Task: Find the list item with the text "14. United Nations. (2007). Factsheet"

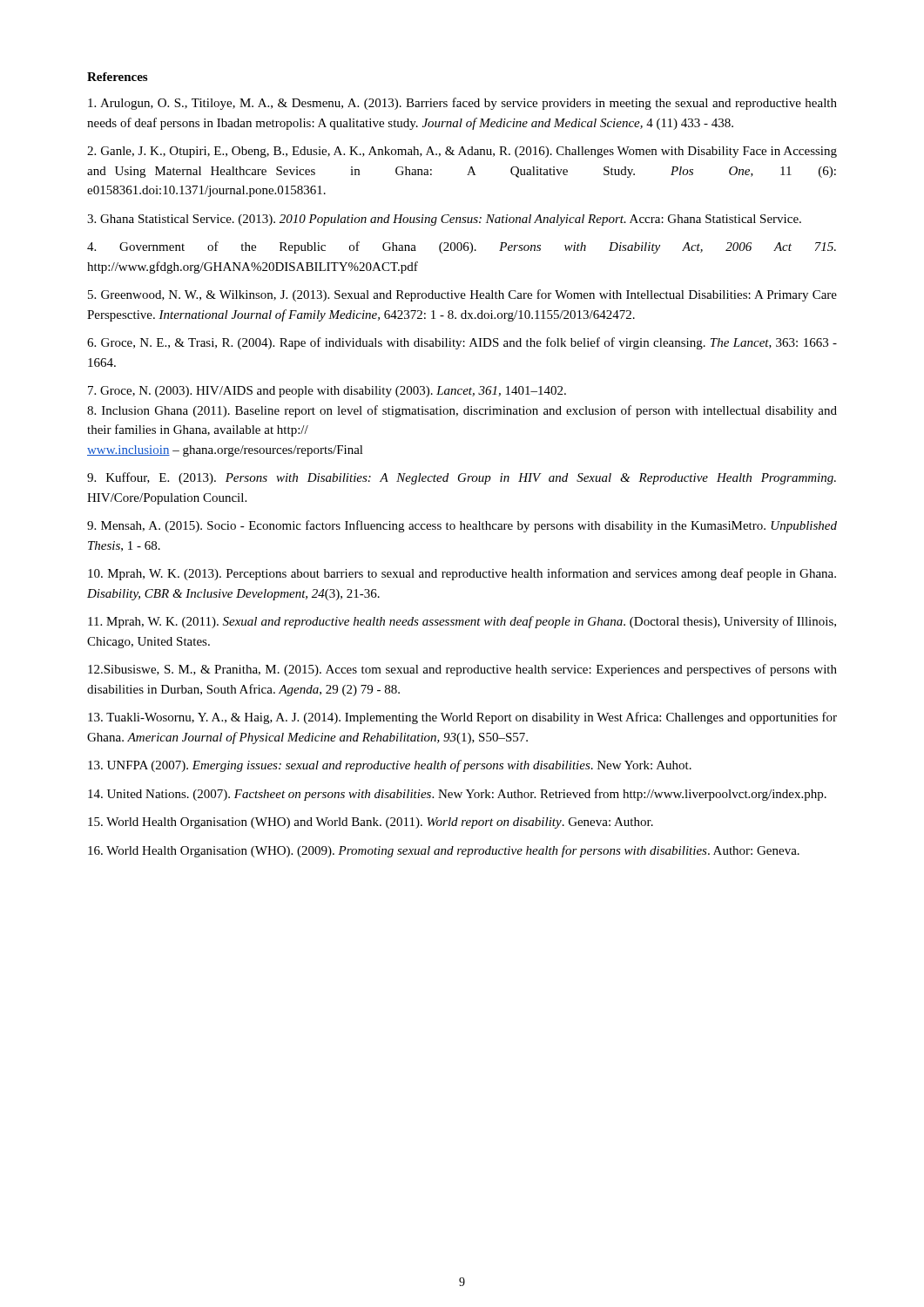Action: (x=457, y=793)
